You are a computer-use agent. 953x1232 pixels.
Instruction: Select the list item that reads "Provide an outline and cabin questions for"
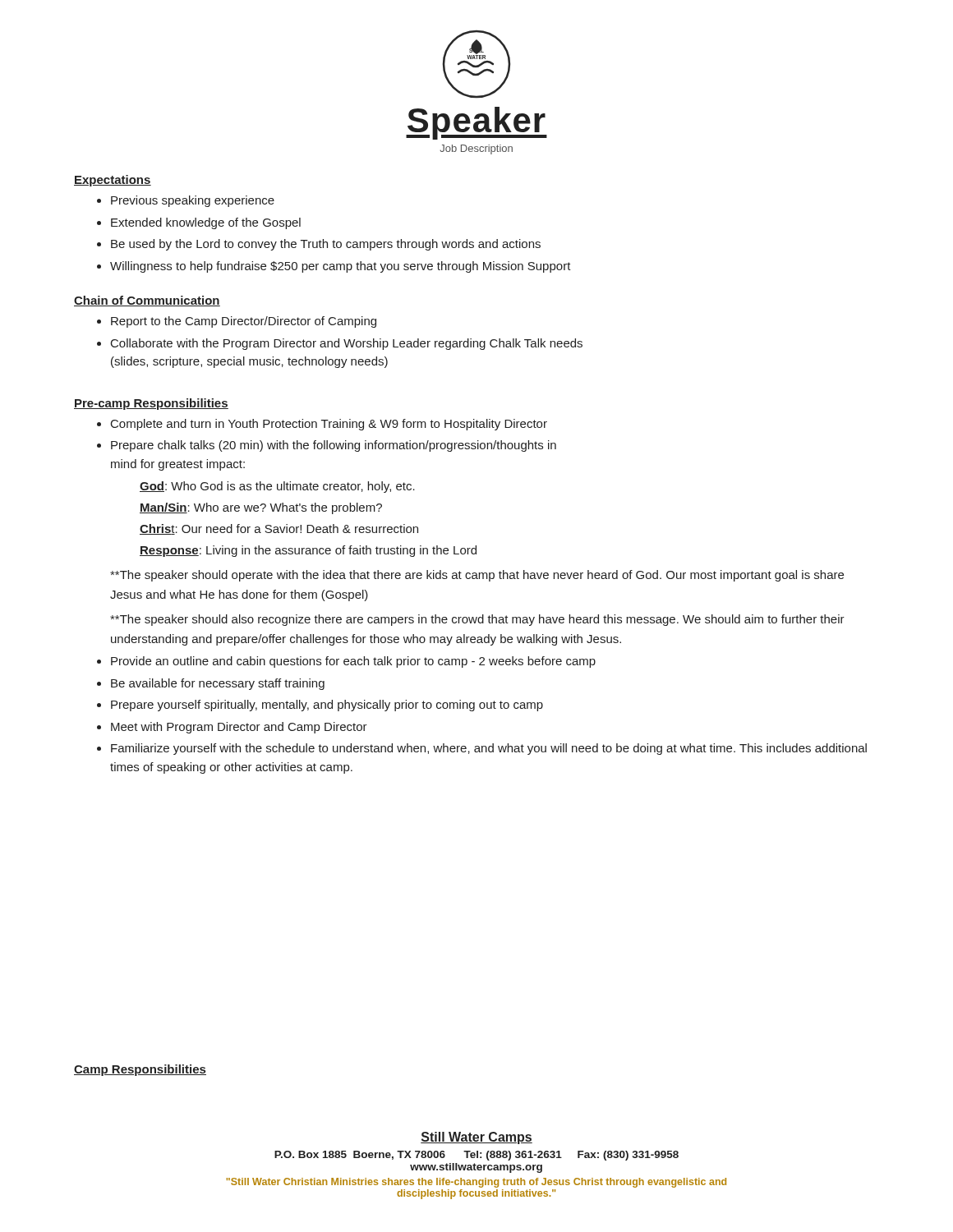click(476, 661)
